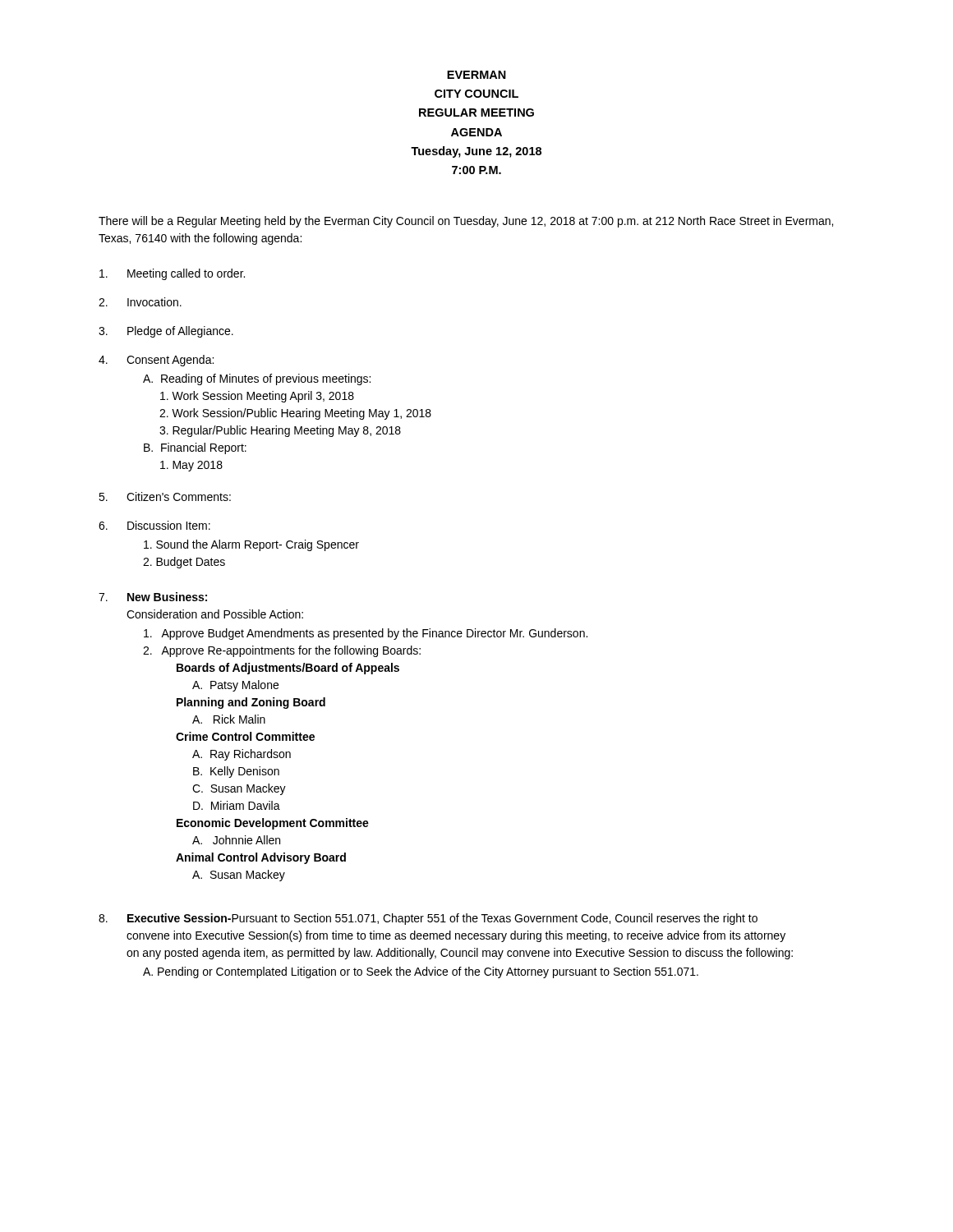Where is the passage that starts "There will be a Regular Meeting held by"?
953x1232 pixels.
[x=466, y=230]
